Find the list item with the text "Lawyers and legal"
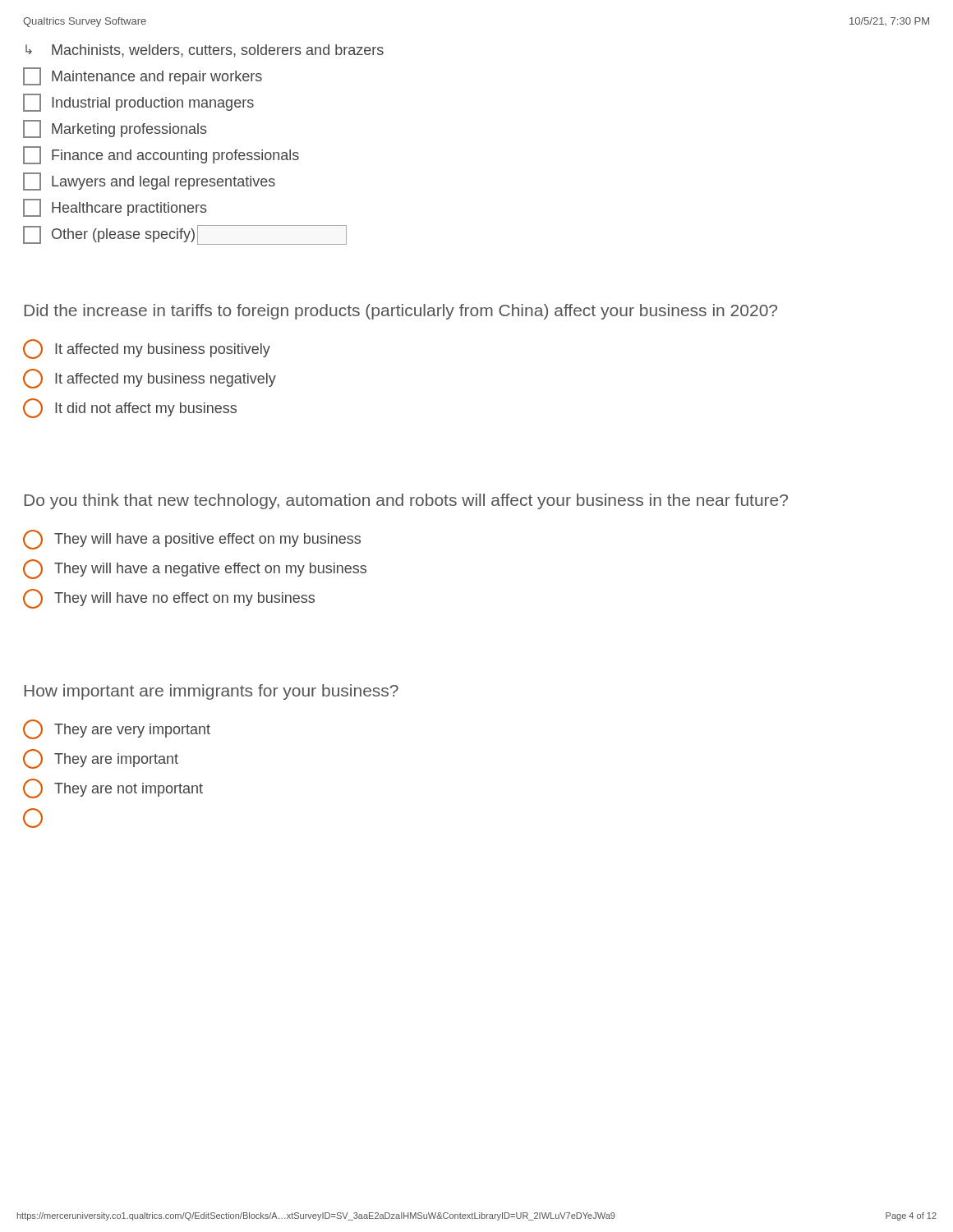The width and height of the screenshot is (953, 1232). point(149,182)
